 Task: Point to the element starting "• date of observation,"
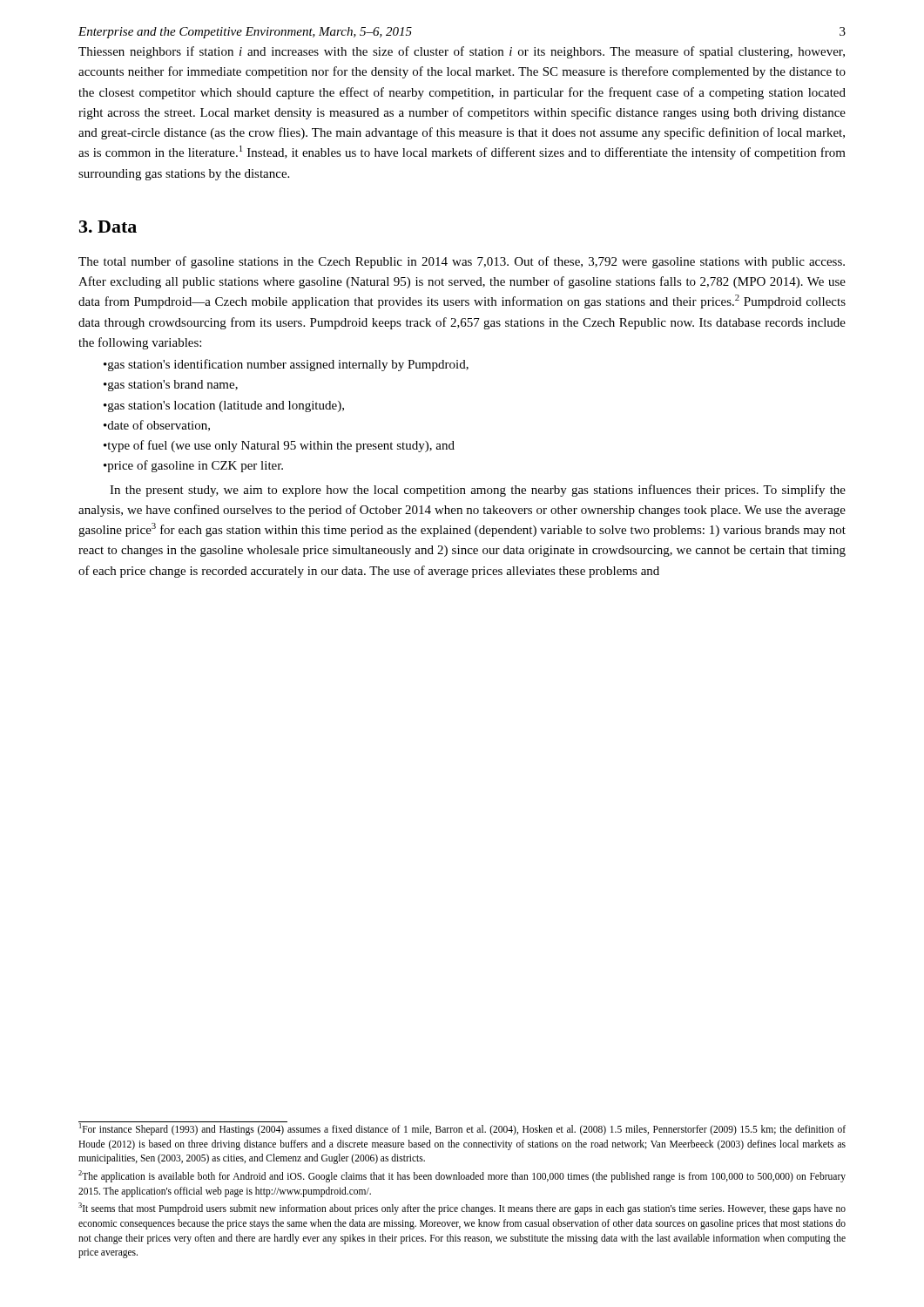point(157,426)
